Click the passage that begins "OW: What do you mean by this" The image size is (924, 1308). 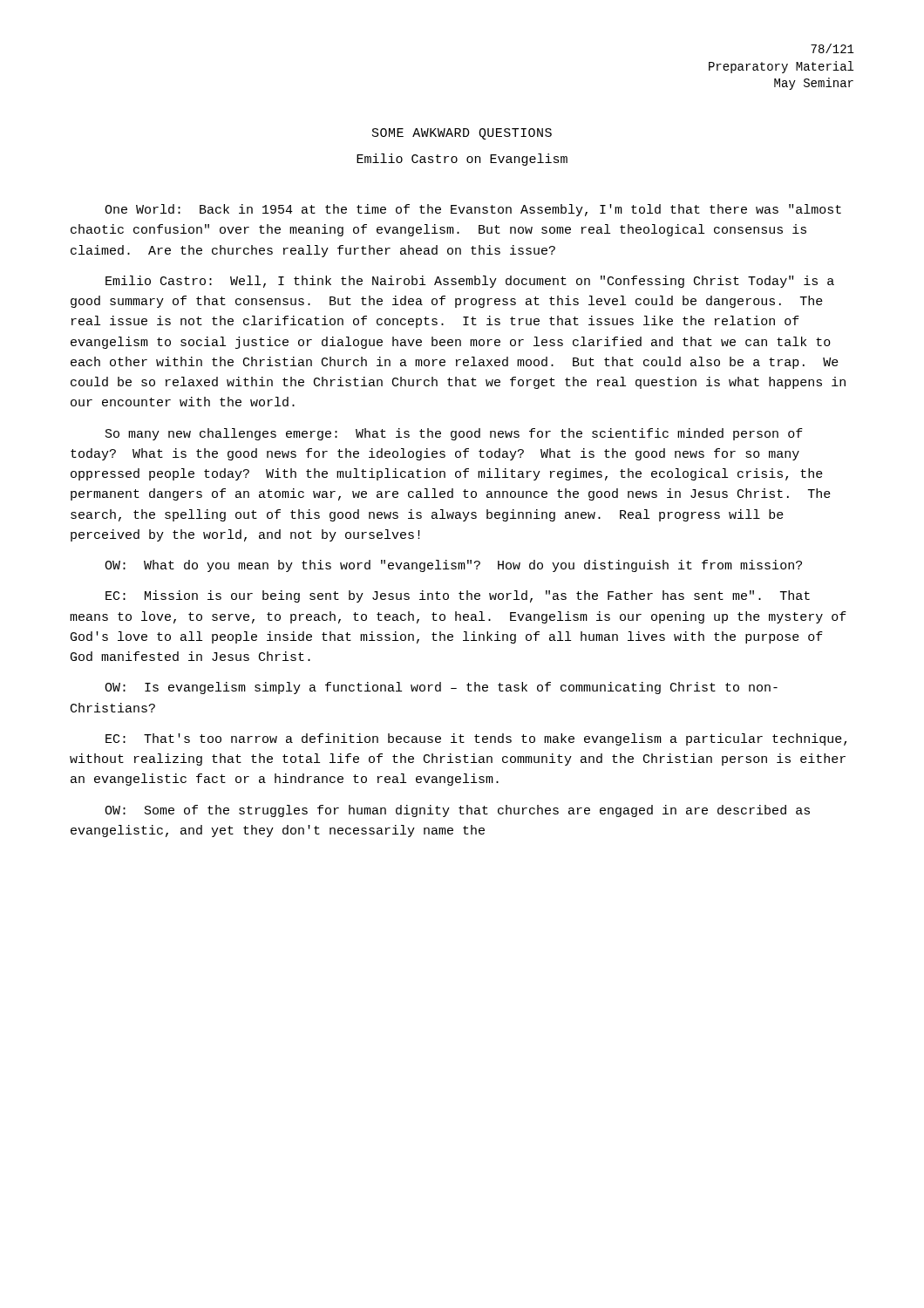454,566
